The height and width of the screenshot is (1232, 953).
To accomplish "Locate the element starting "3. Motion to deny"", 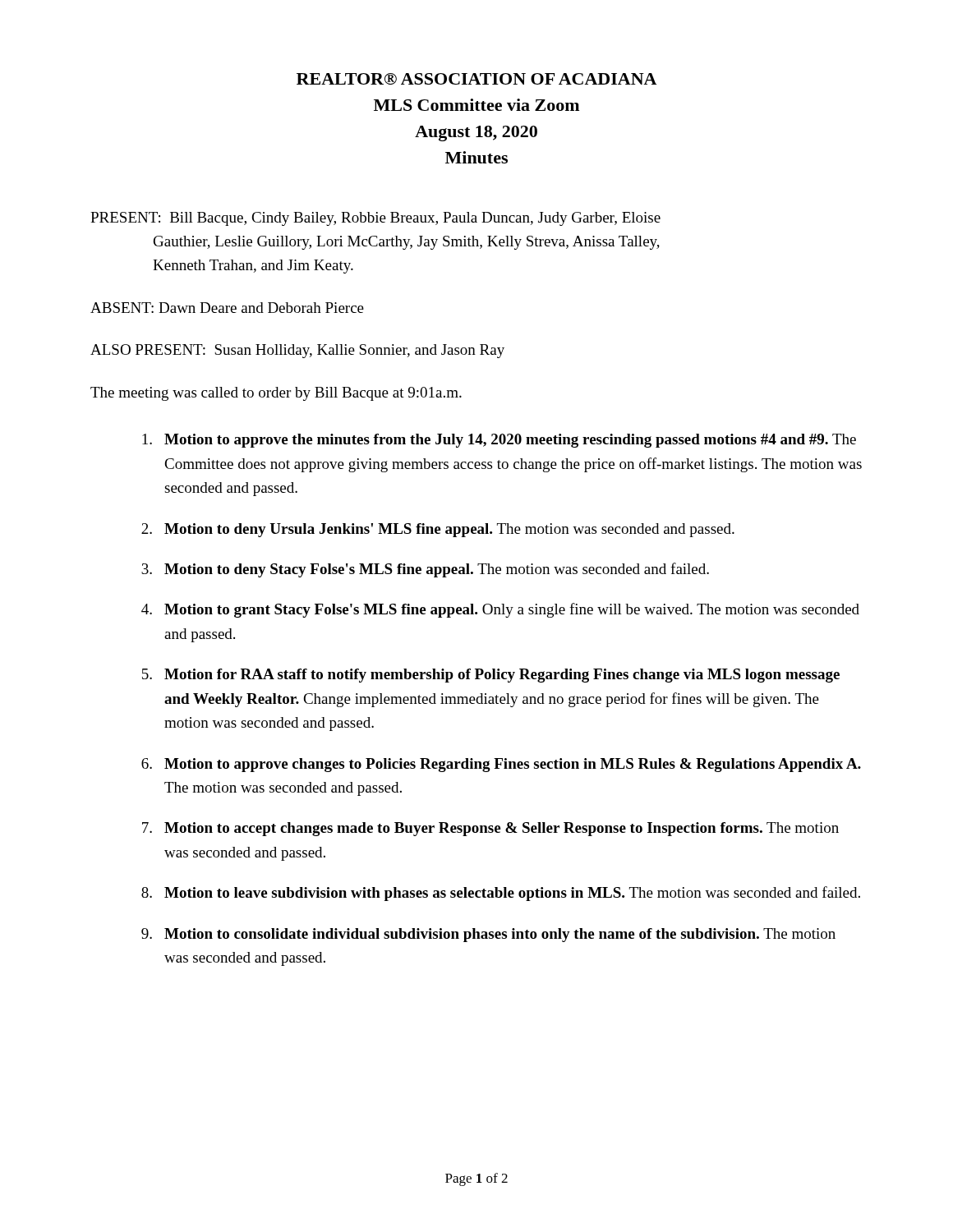I will click(493, 569).
